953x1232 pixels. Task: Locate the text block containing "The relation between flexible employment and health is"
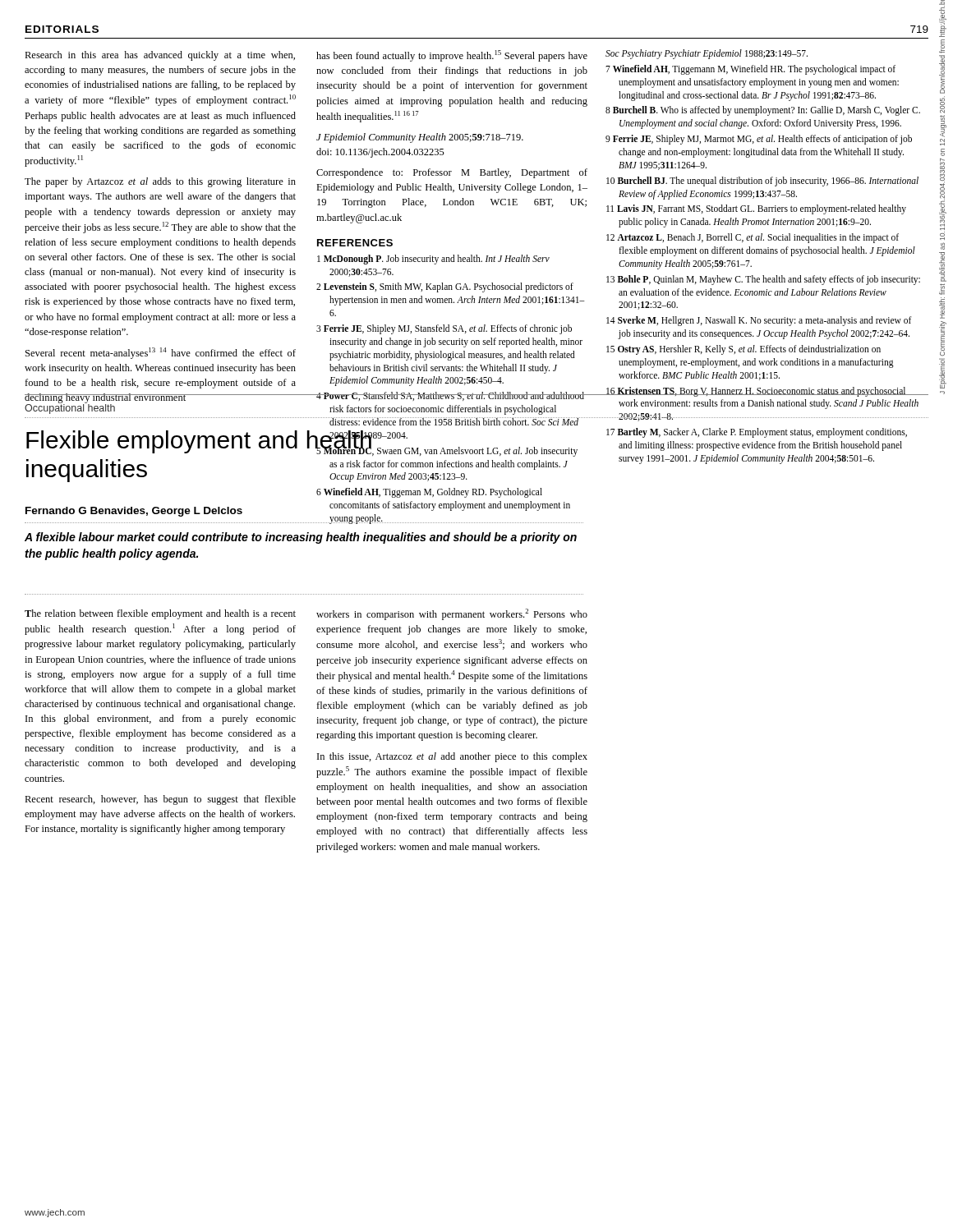[160, 721]
